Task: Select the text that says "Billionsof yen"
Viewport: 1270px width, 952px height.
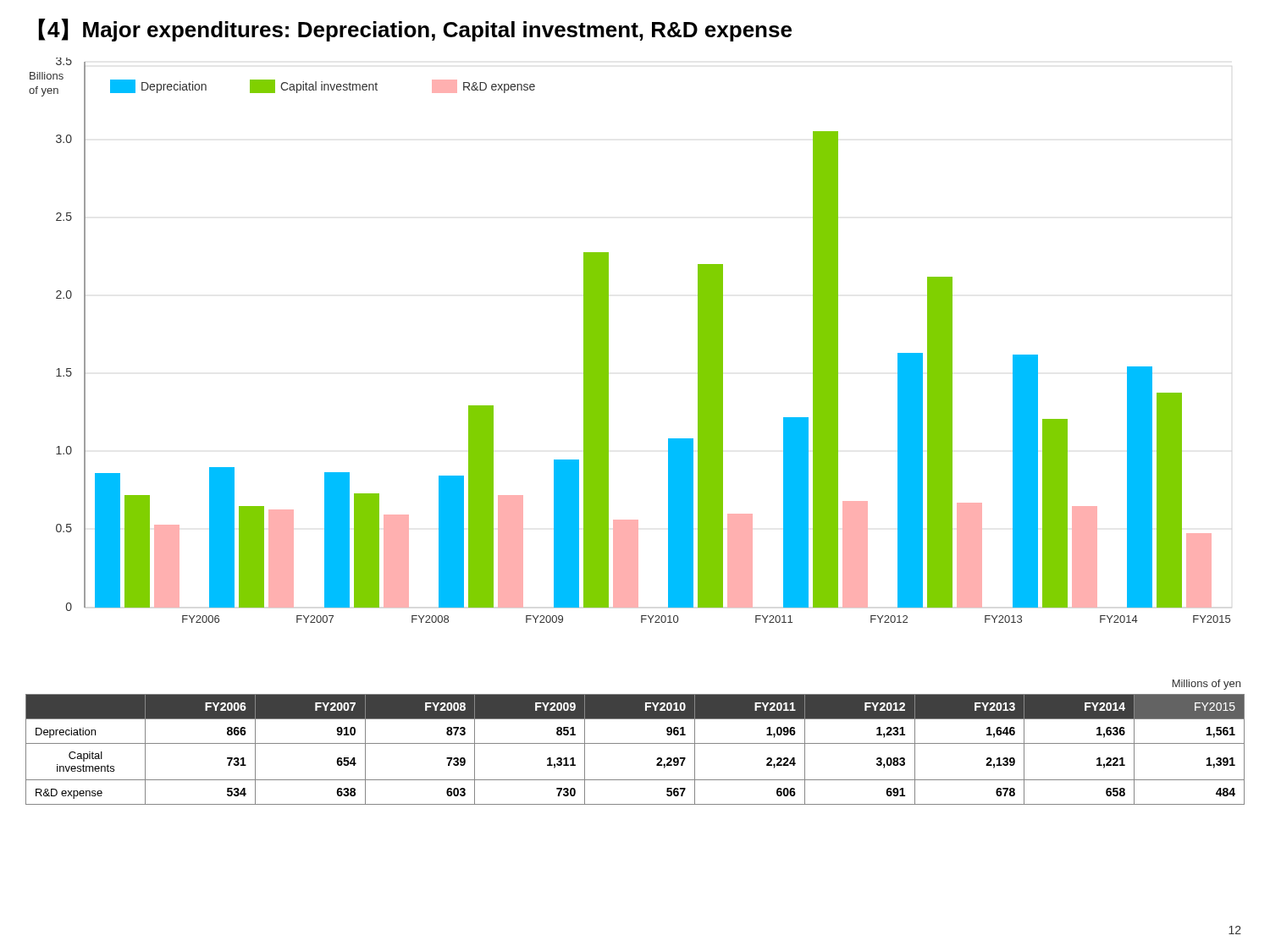Action: (x=46, y=83)
